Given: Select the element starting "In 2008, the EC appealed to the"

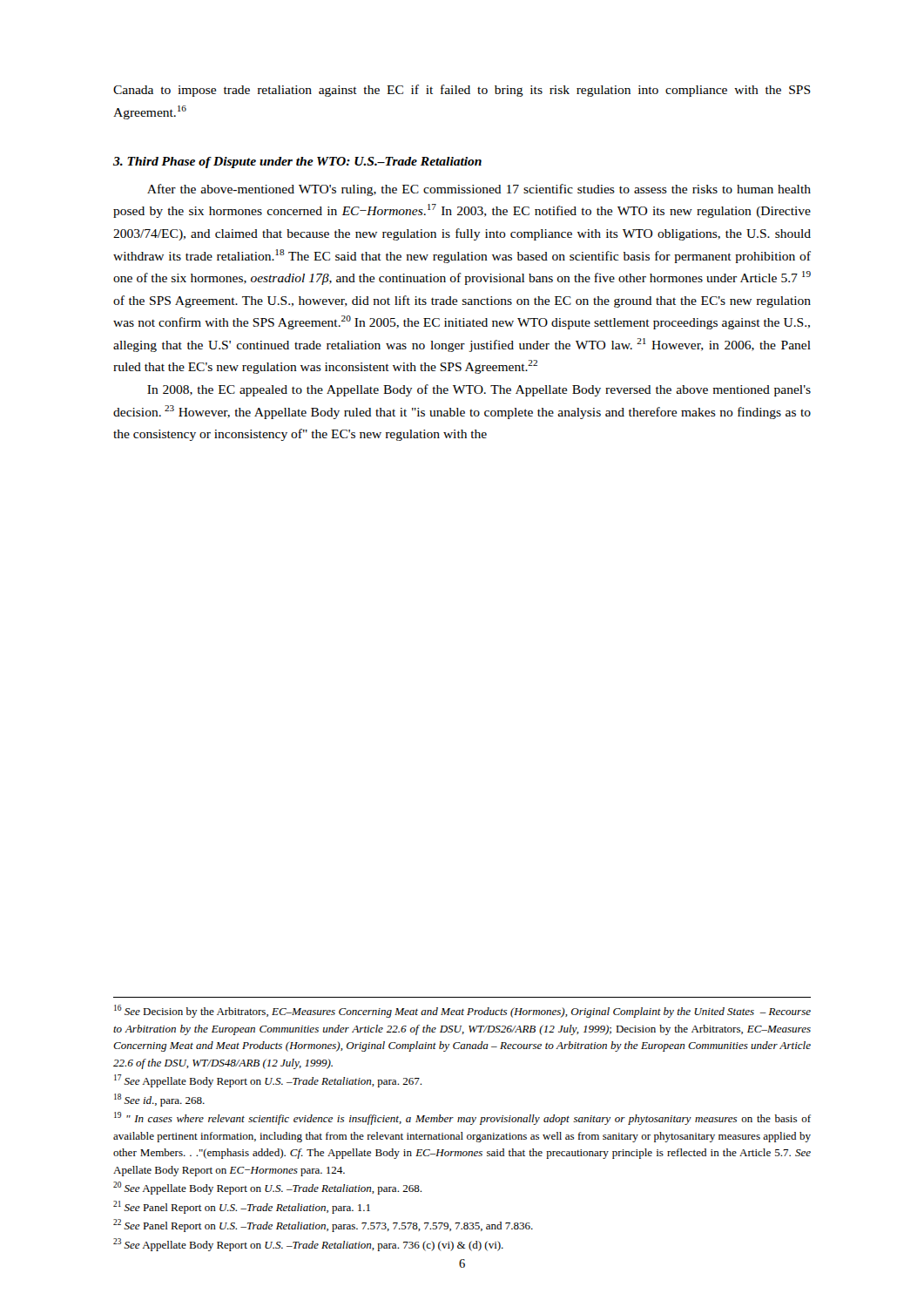Looking at the screenshot, I should [x=462, y=411].
